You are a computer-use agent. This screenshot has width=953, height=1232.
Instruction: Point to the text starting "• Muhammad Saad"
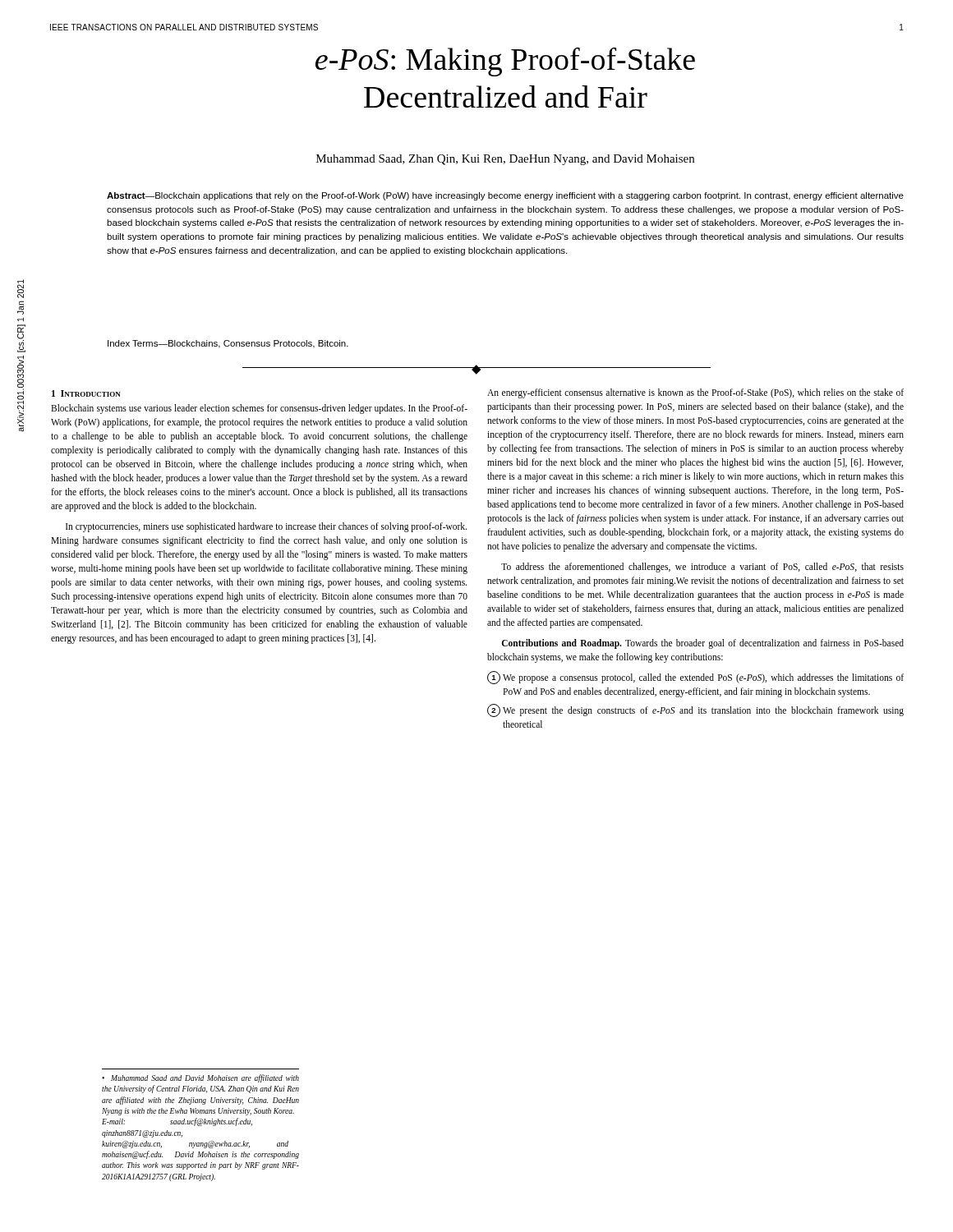(200, 1128)
